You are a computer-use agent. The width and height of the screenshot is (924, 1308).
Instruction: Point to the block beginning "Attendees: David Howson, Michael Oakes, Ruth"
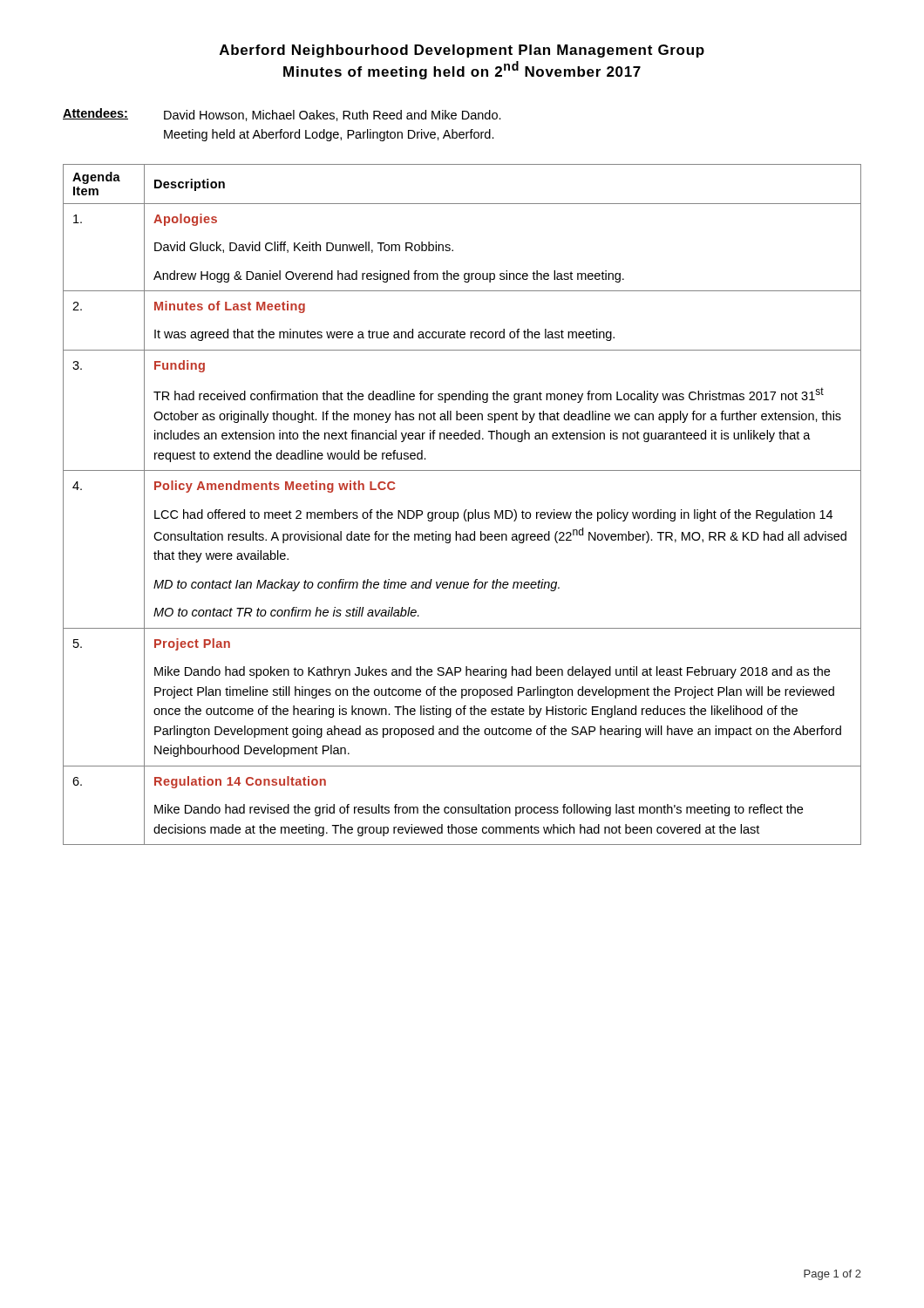(x=282, y=125)
